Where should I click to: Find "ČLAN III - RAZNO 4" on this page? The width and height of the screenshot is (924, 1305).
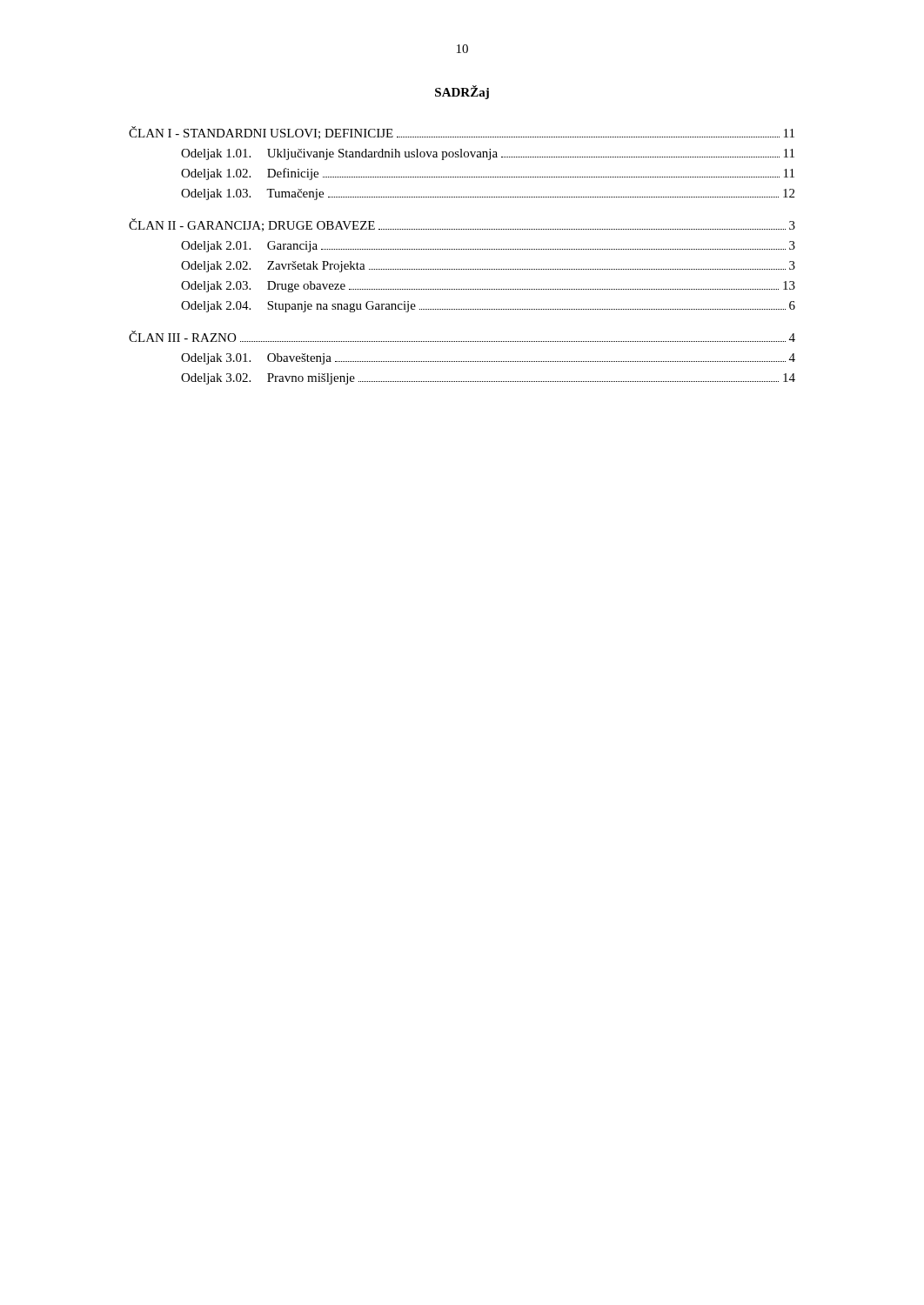pos(462,338)
